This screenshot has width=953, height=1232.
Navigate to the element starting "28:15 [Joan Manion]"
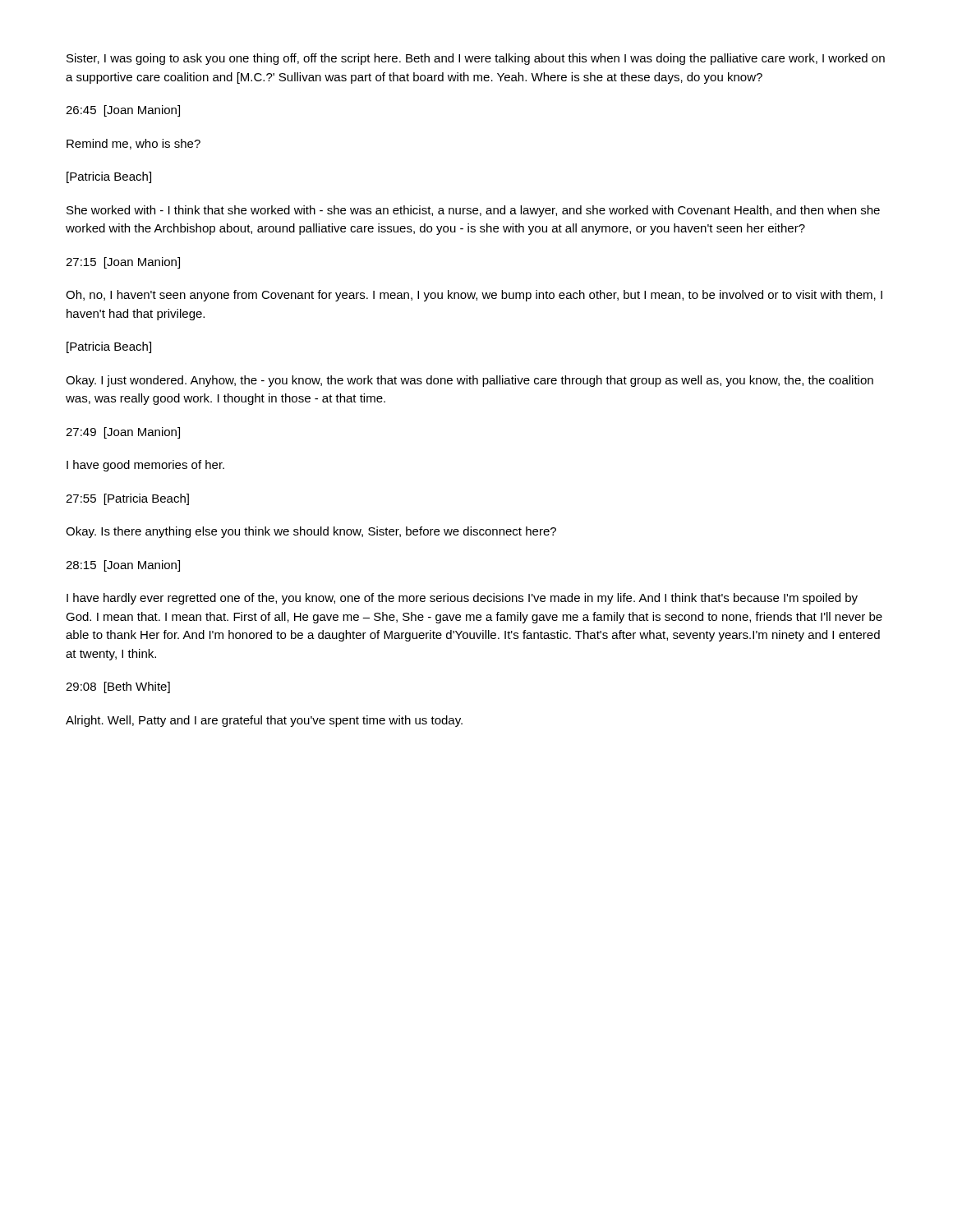click(x=123, y=564)
